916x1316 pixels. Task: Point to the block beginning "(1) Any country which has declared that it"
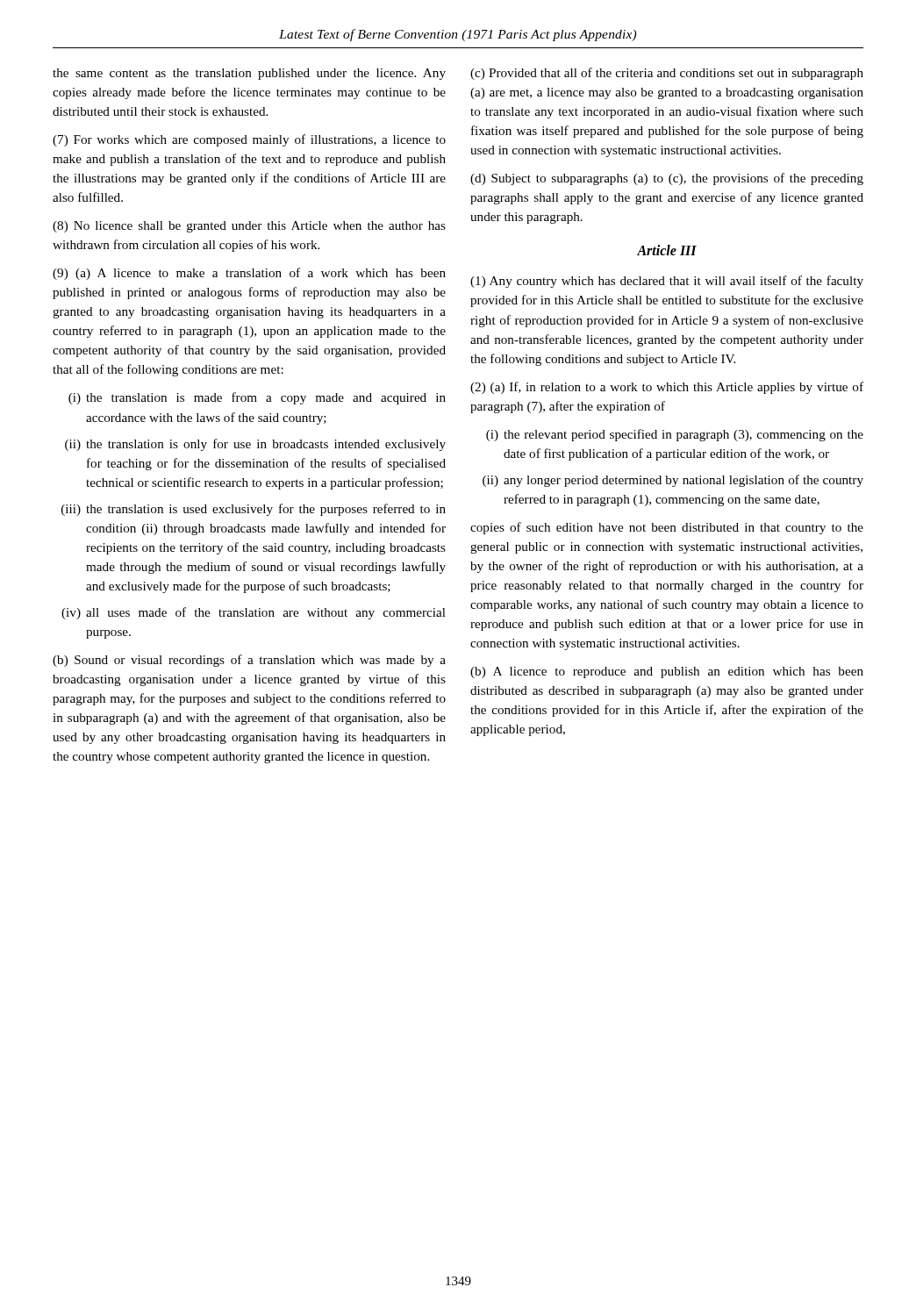(667, 320)
